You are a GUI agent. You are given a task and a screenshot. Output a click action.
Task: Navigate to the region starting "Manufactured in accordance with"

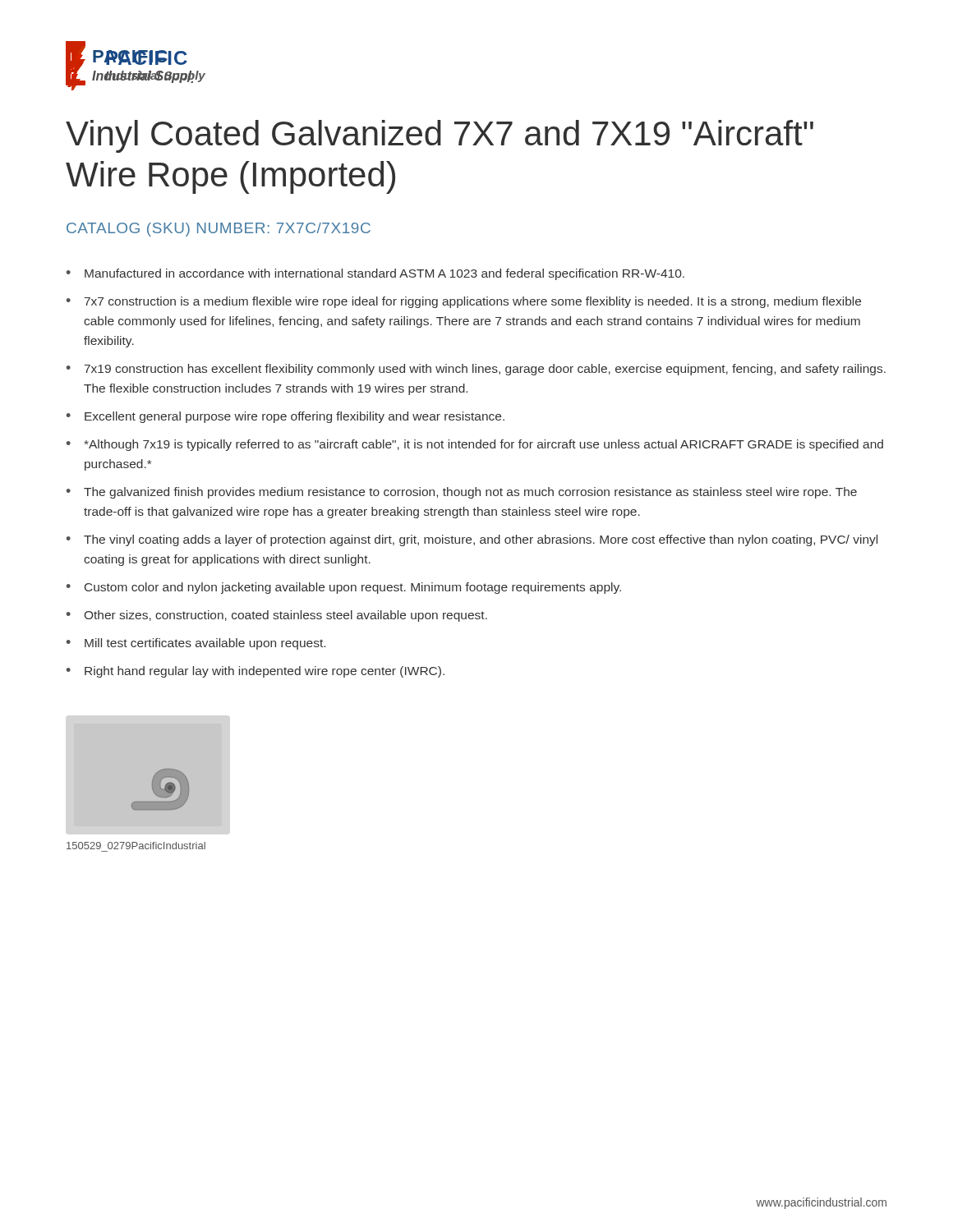coord(476,273)
